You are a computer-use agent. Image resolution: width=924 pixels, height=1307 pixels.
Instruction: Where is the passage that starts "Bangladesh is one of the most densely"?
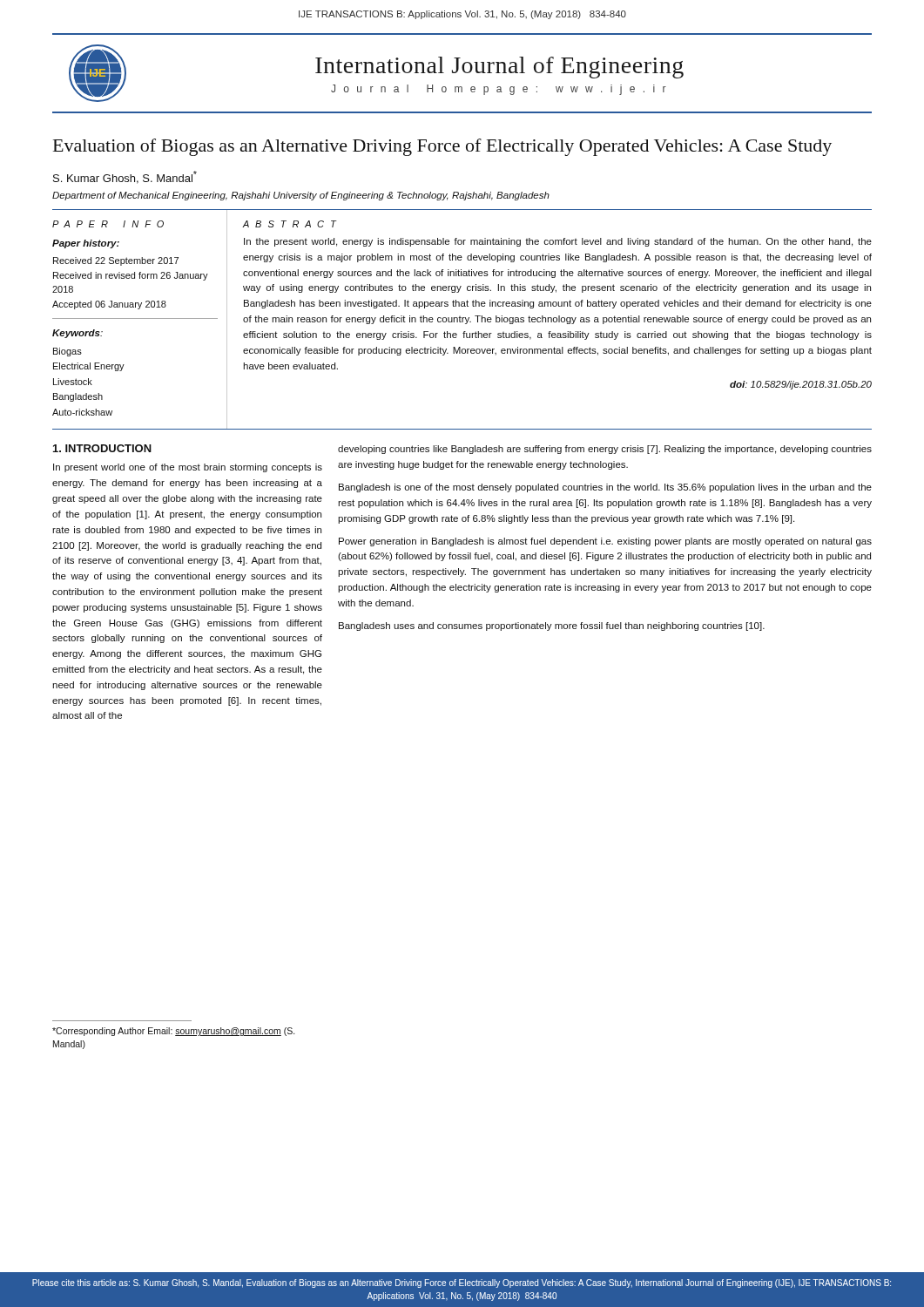pyautogui.click(x=605, y=503)
